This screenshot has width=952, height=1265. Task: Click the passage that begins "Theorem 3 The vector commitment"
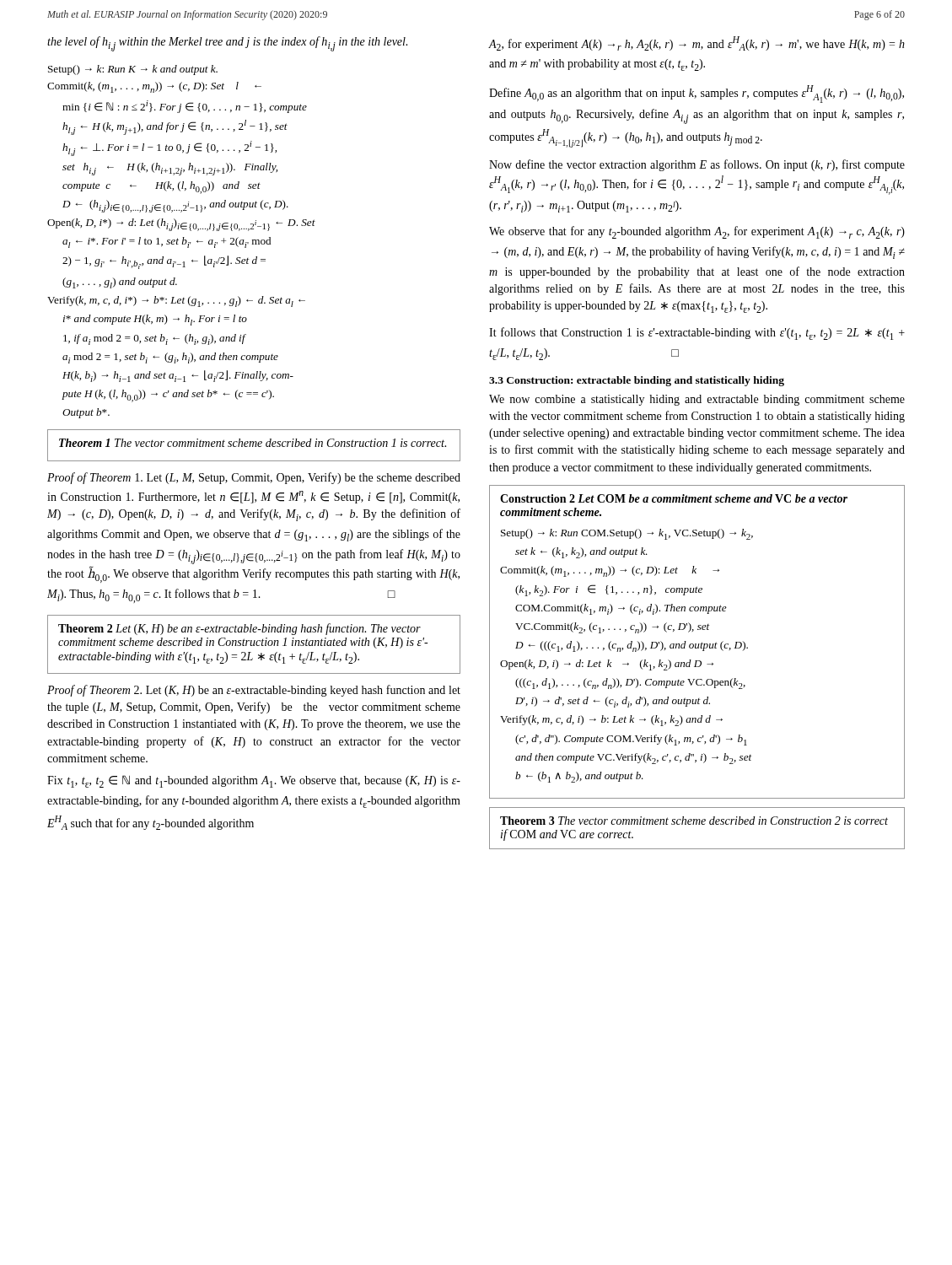(x=694, y=828)
